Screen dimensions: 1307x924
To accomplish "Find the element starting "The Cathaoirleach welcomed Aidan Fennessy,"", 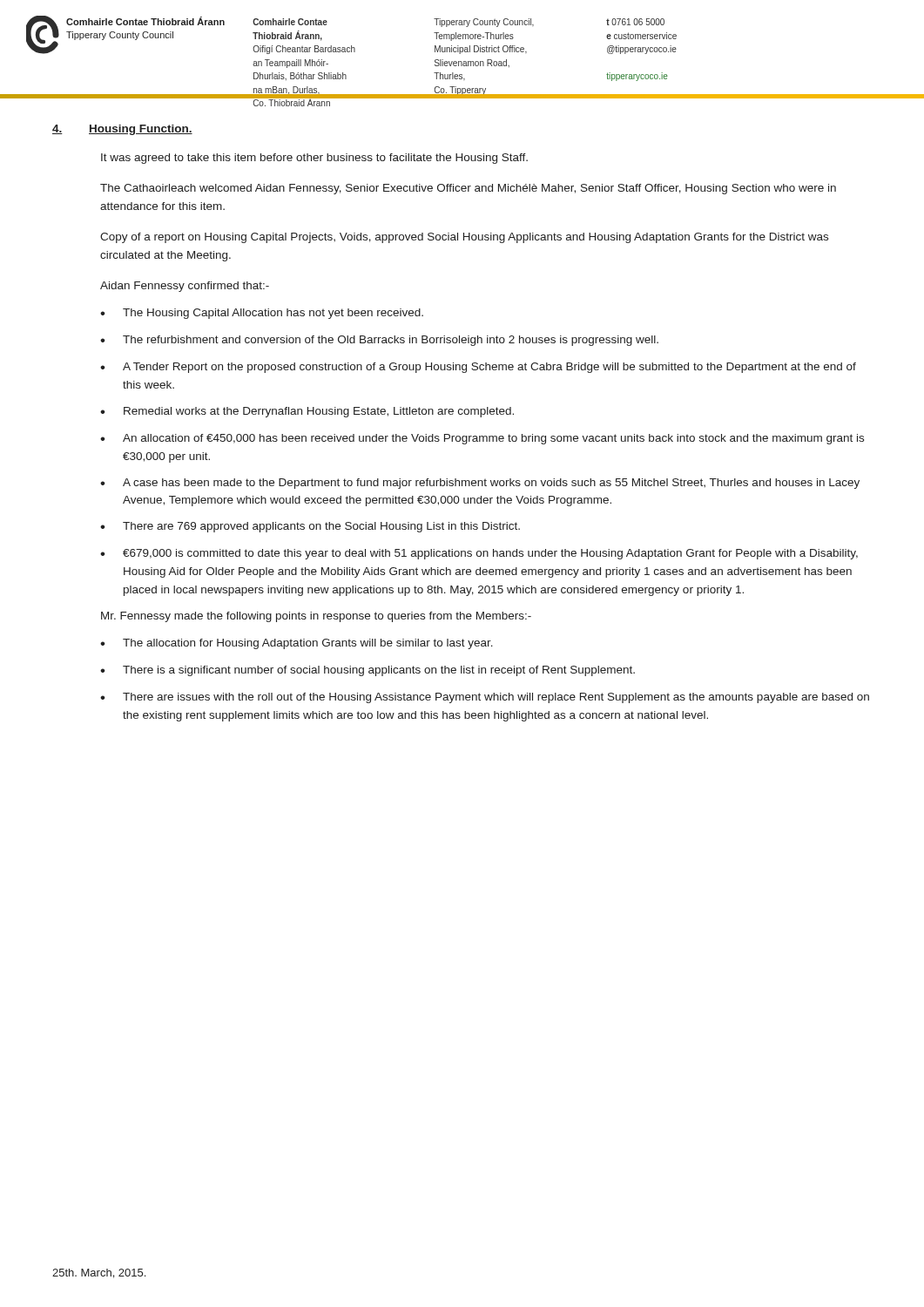I will click(x=468, y=197).
